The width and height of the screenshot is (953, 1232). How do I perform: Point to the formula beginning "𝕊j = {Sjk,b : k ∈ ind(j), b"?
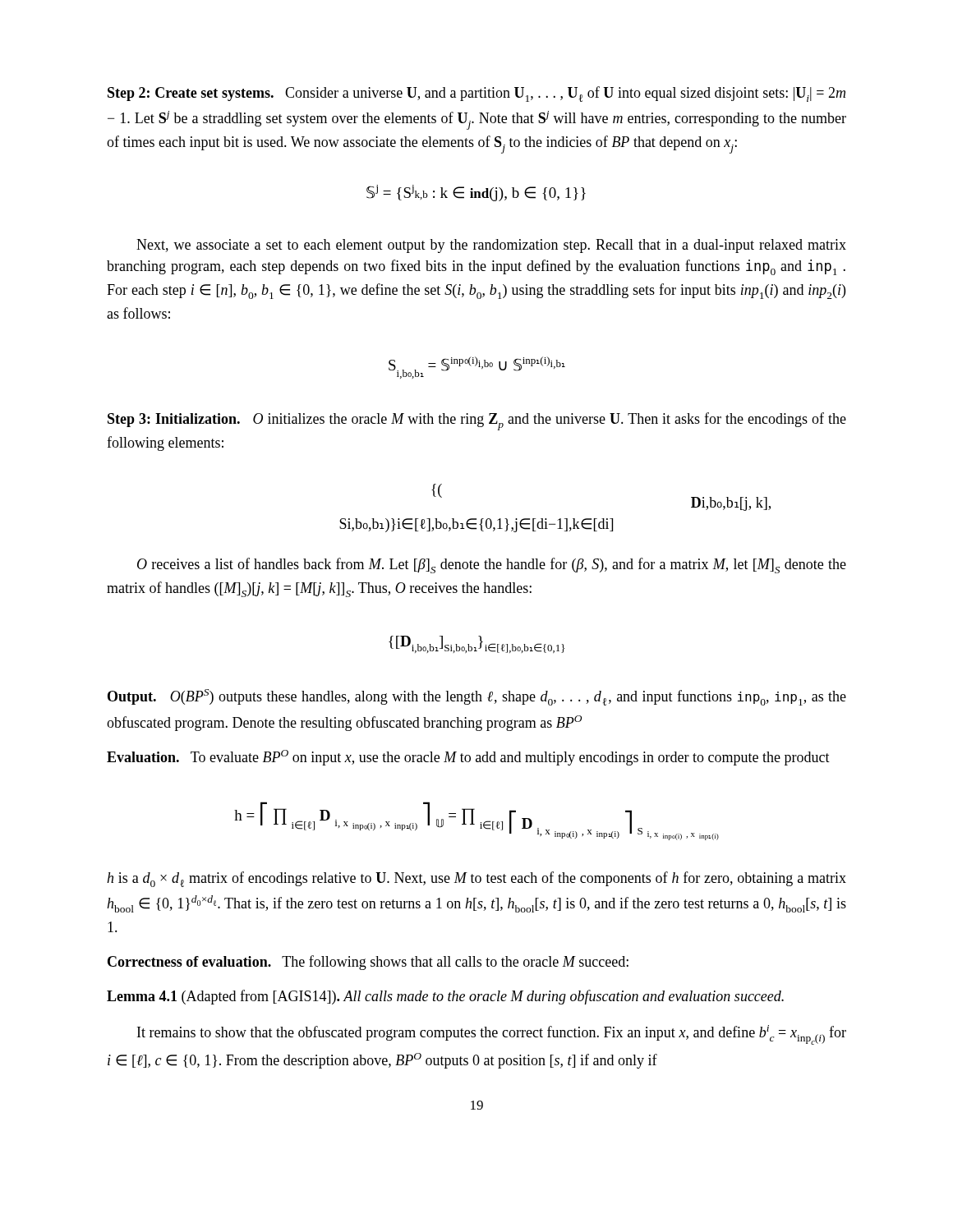click(x=476, y=192)
